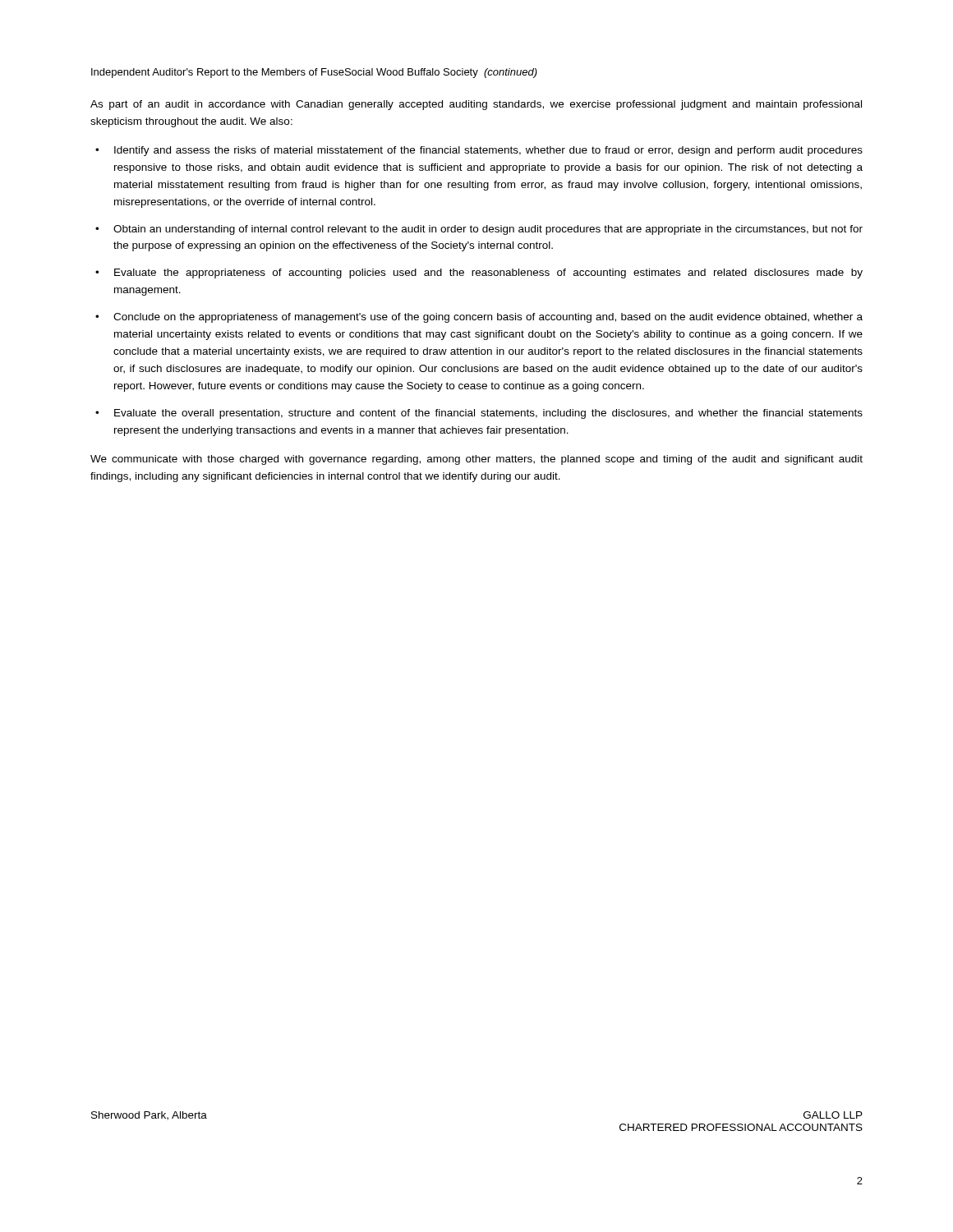Navigate to the block starting "Evaluate the overall"
This screenshot has width=953, height=1232.
coord(488,421)
